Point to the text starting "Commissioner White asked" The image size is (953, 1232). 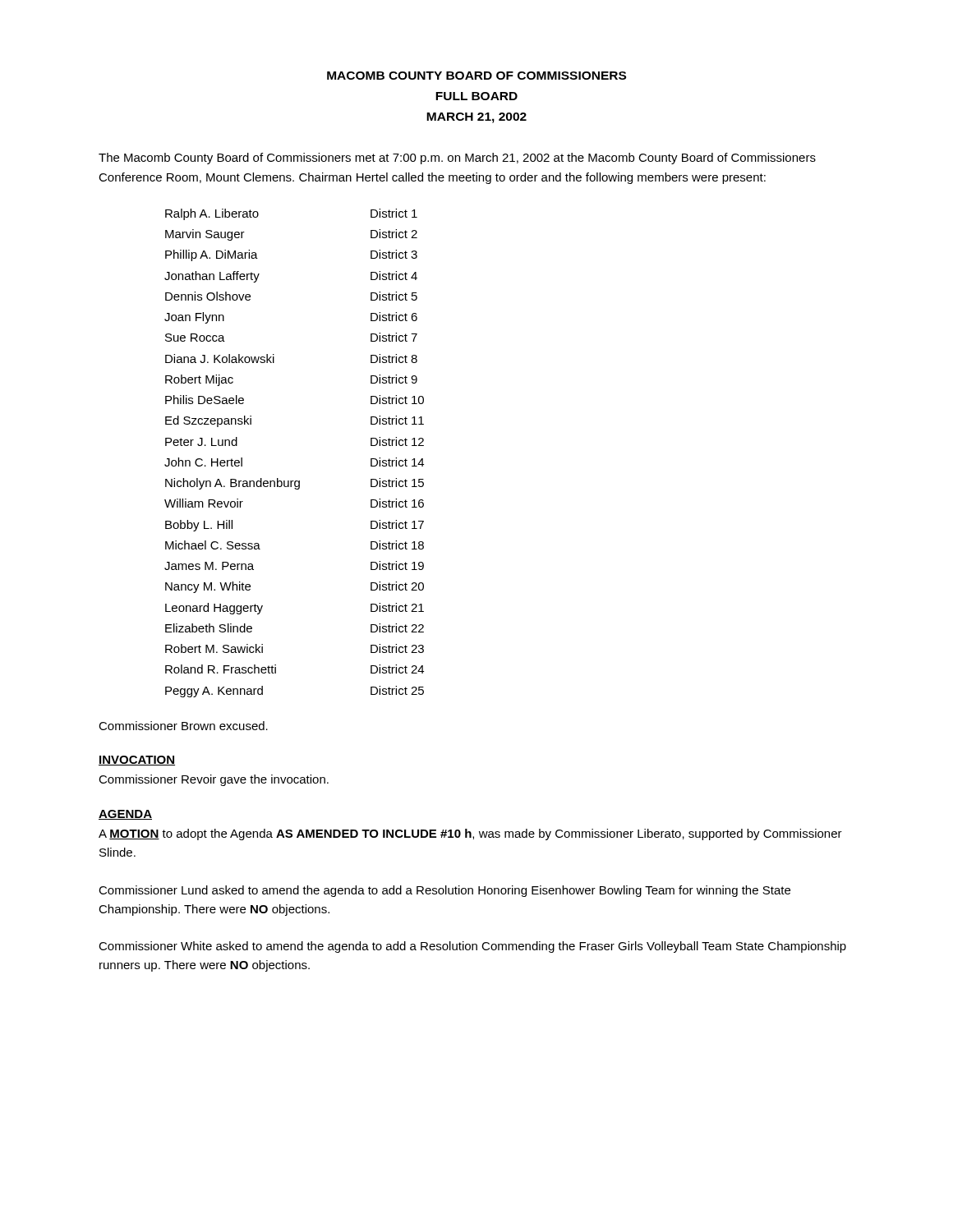472,955
